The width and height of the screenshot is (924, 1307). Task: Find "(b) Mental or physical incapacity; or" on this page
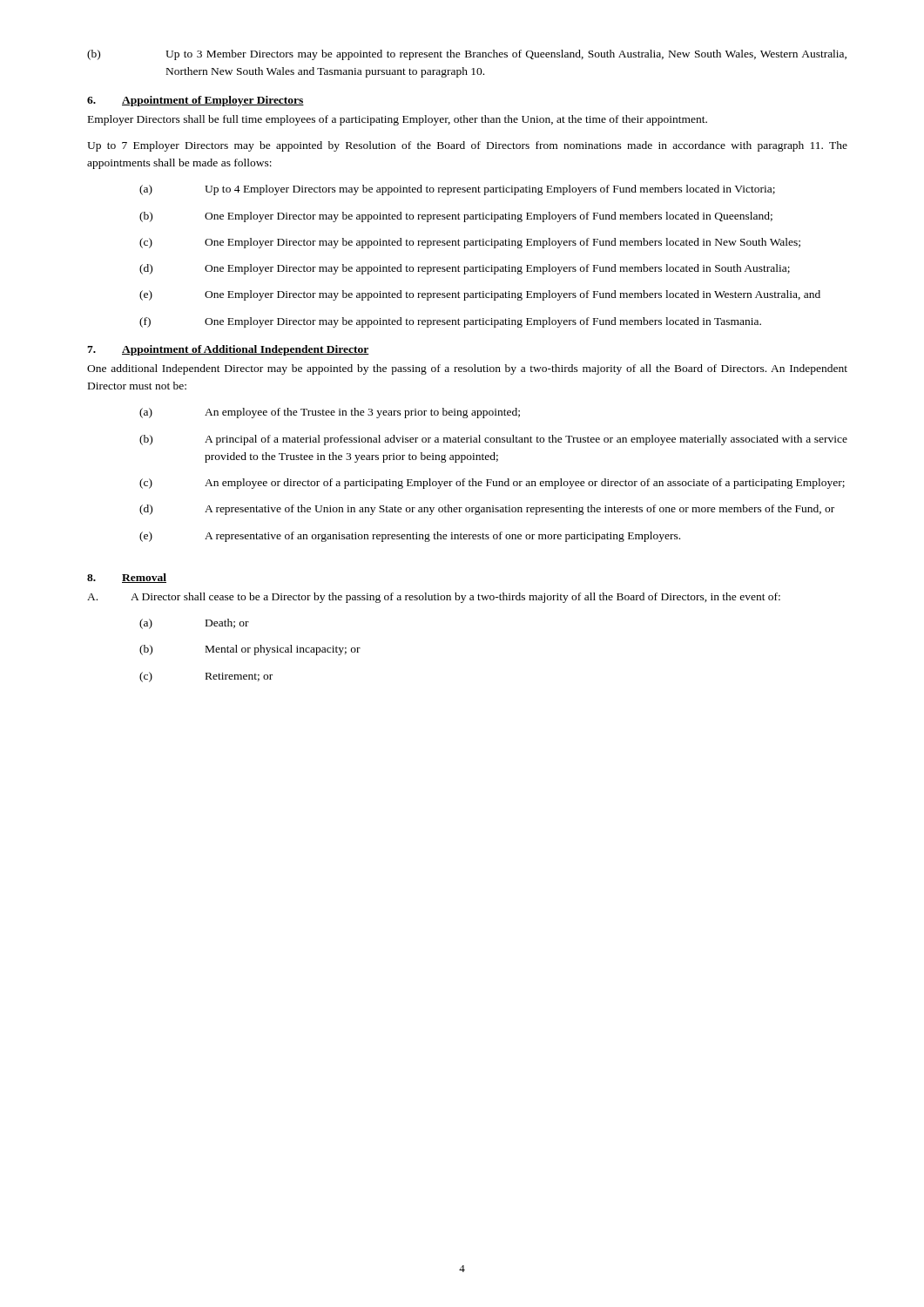click(x=250, y=650)
